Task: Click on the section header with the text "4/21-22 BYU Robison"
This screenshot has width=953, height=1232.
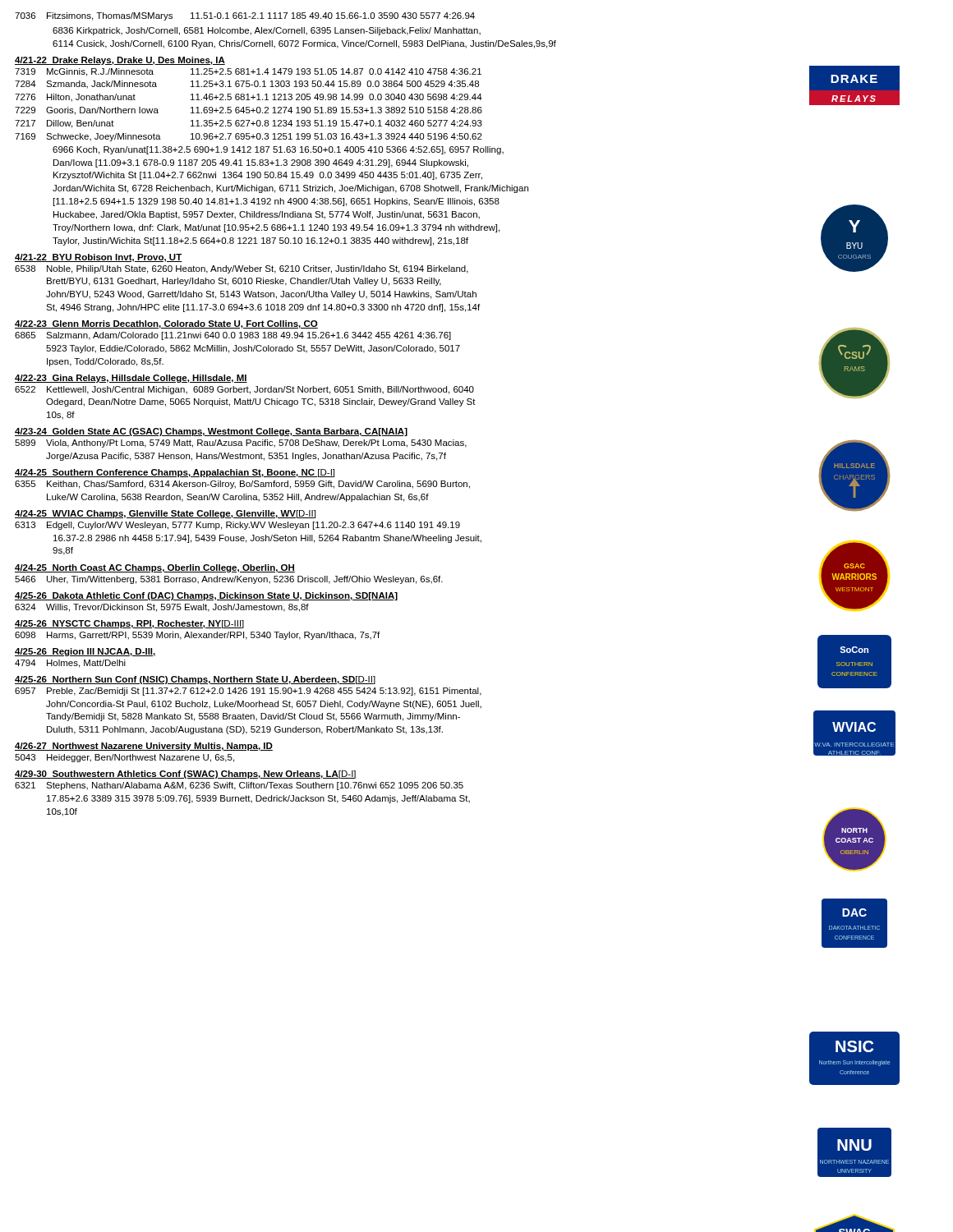Action: (x=98, y=257)
